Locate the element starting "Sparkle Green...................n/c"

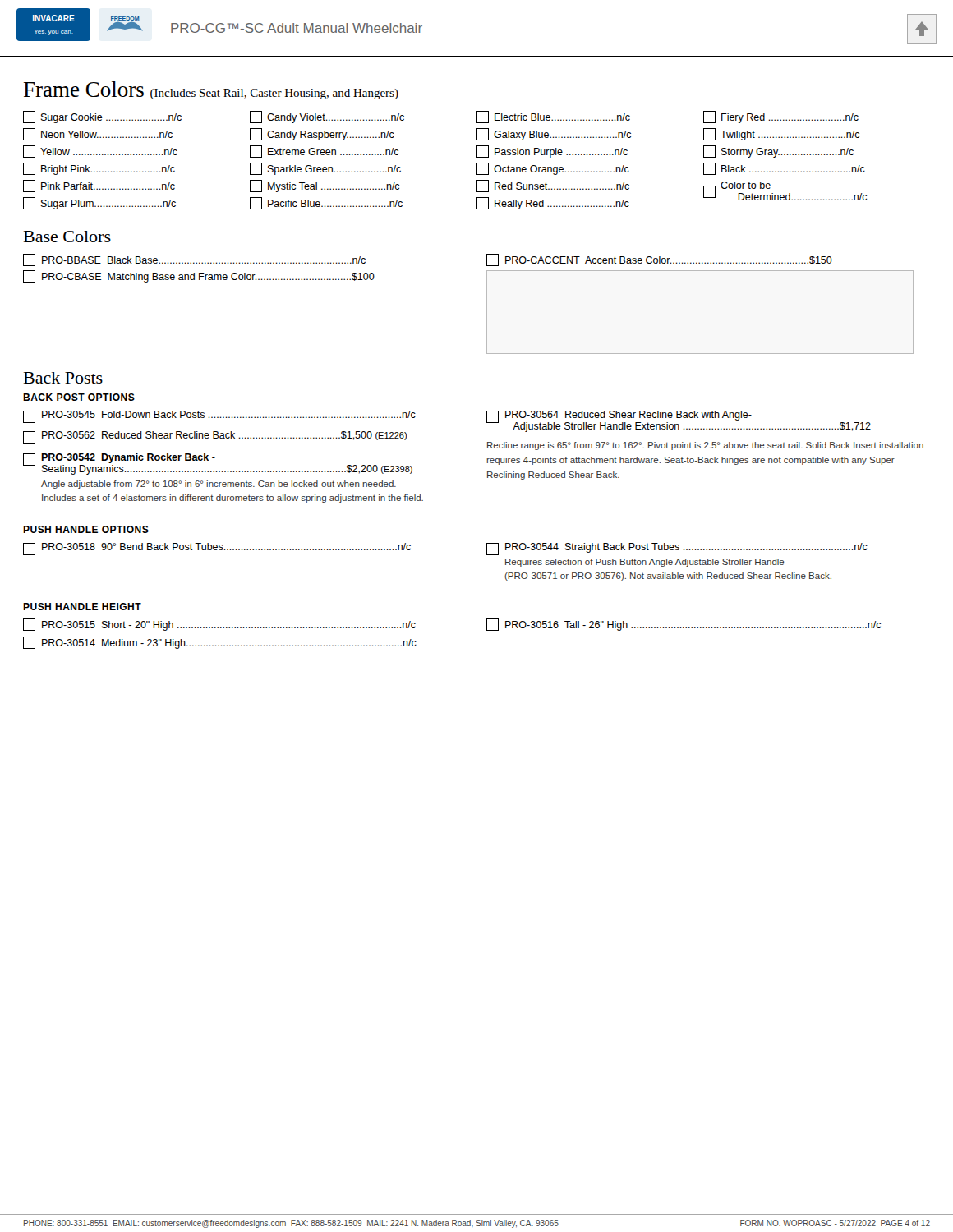(x=325, y=169)
